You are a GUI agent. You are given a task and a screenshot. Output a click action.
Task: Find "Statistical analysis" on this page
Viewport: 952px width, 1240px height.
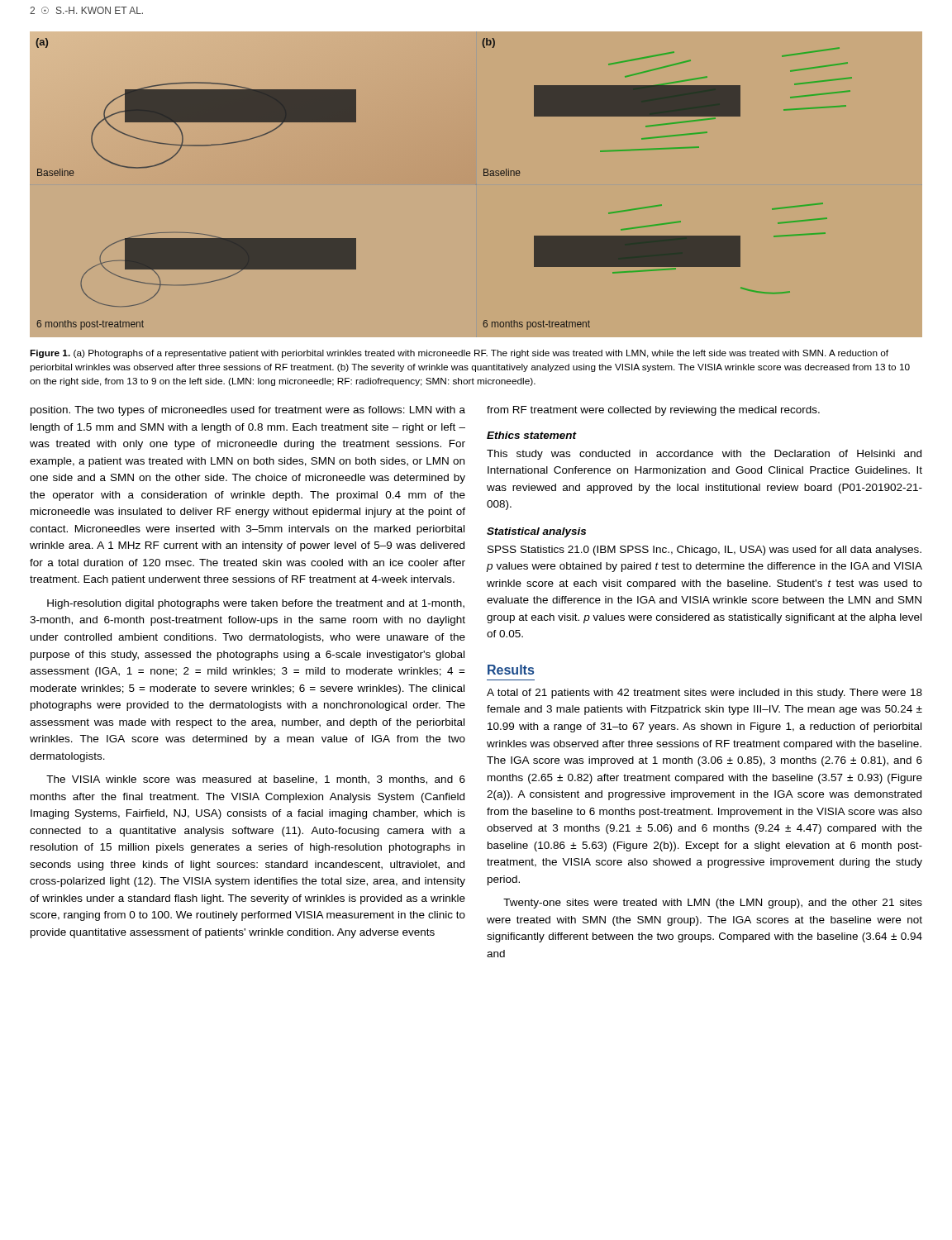pos(537,531)
